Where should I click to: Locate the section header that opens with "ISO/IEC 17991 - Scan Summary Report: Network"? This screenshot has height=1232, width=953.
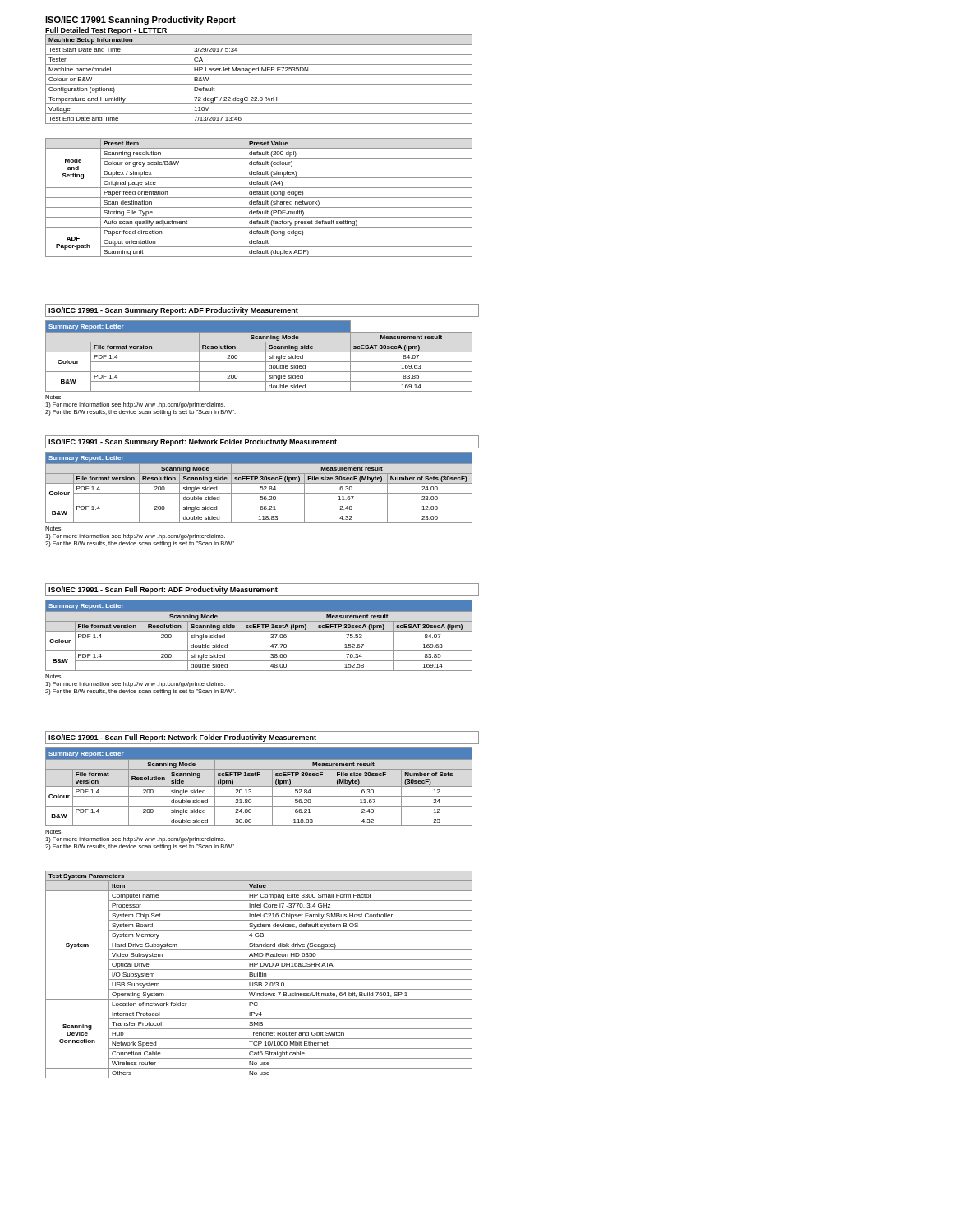click(x=193, y=442)
